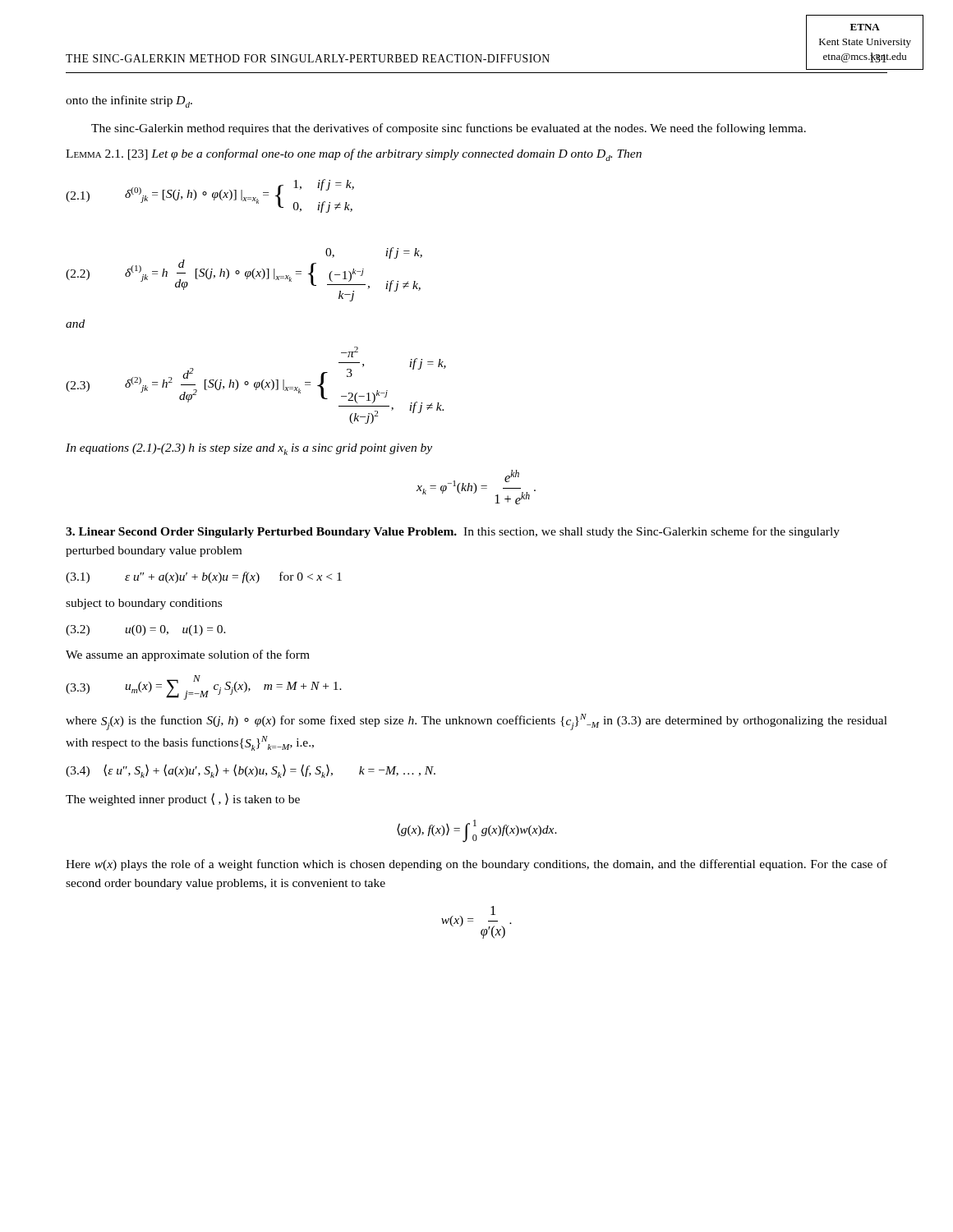Select the formula that says "(2.1) δ(0)jk = [S(j,"

coord(210,196)
